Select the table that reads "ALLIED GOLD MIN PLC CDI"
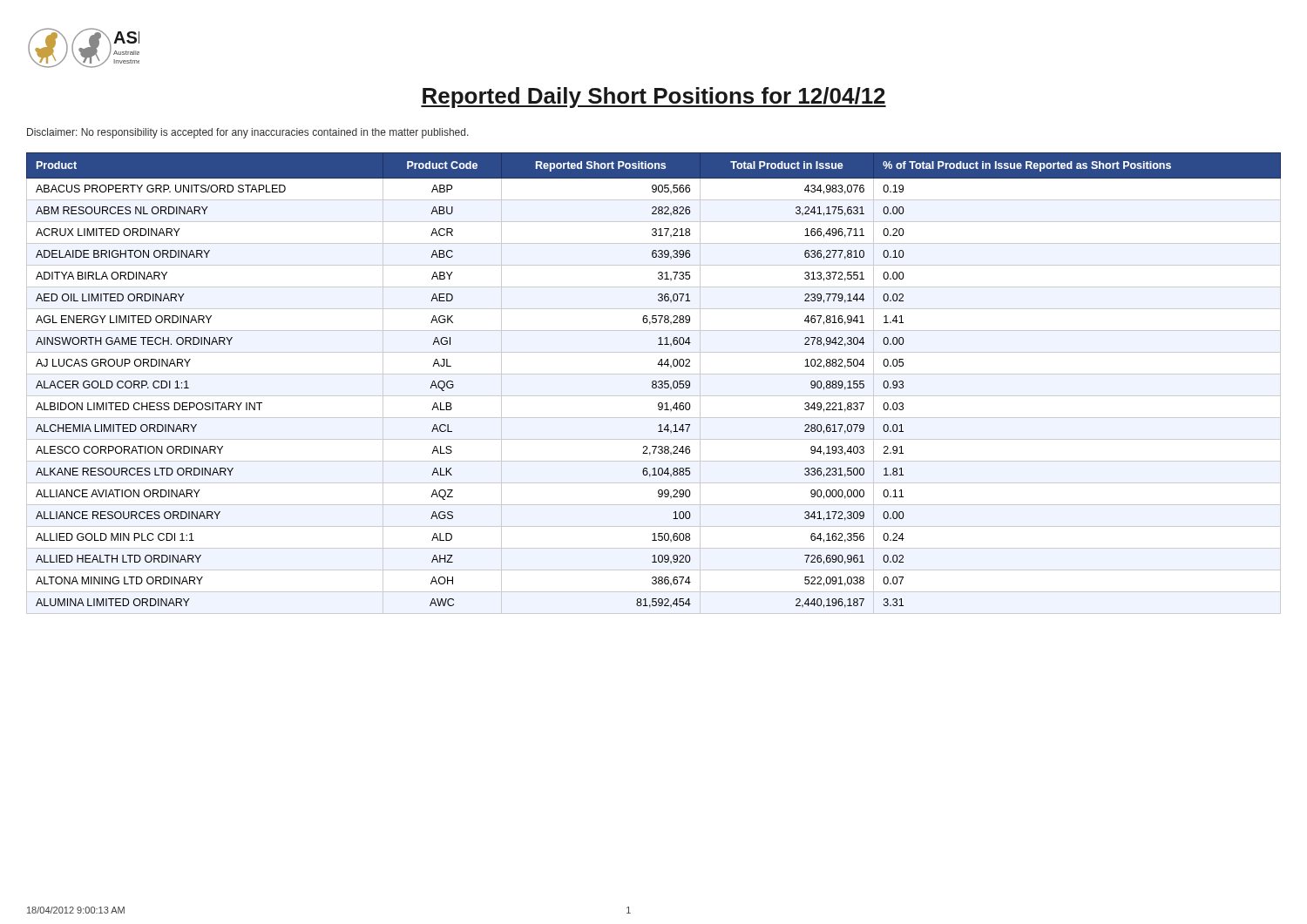The image size is (1307, 924). pyautogui.click(x=654, y=383)
